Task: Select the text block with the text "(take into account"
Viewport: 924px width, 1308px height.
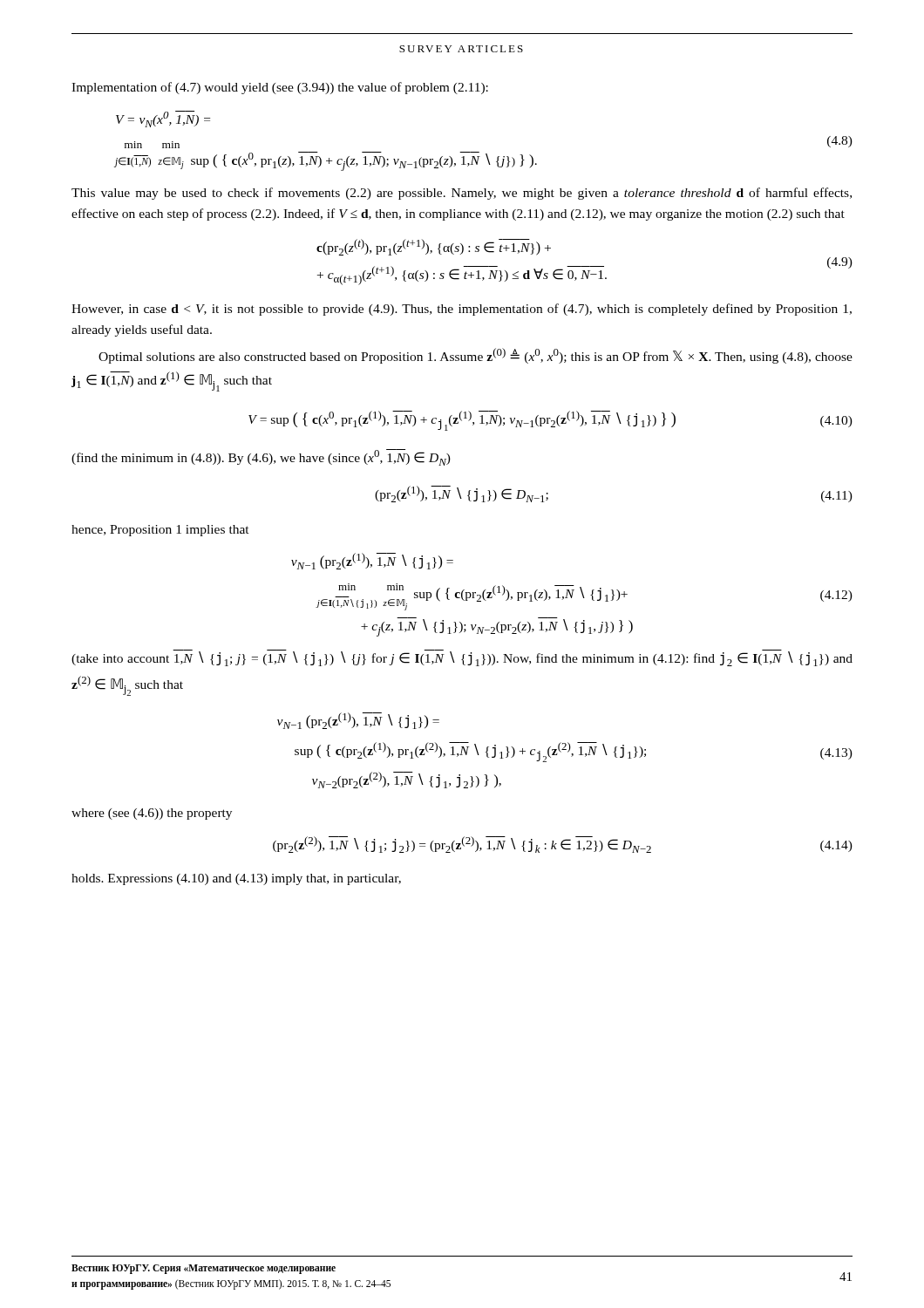Action: pyautogui.click(x=462, y=674)
